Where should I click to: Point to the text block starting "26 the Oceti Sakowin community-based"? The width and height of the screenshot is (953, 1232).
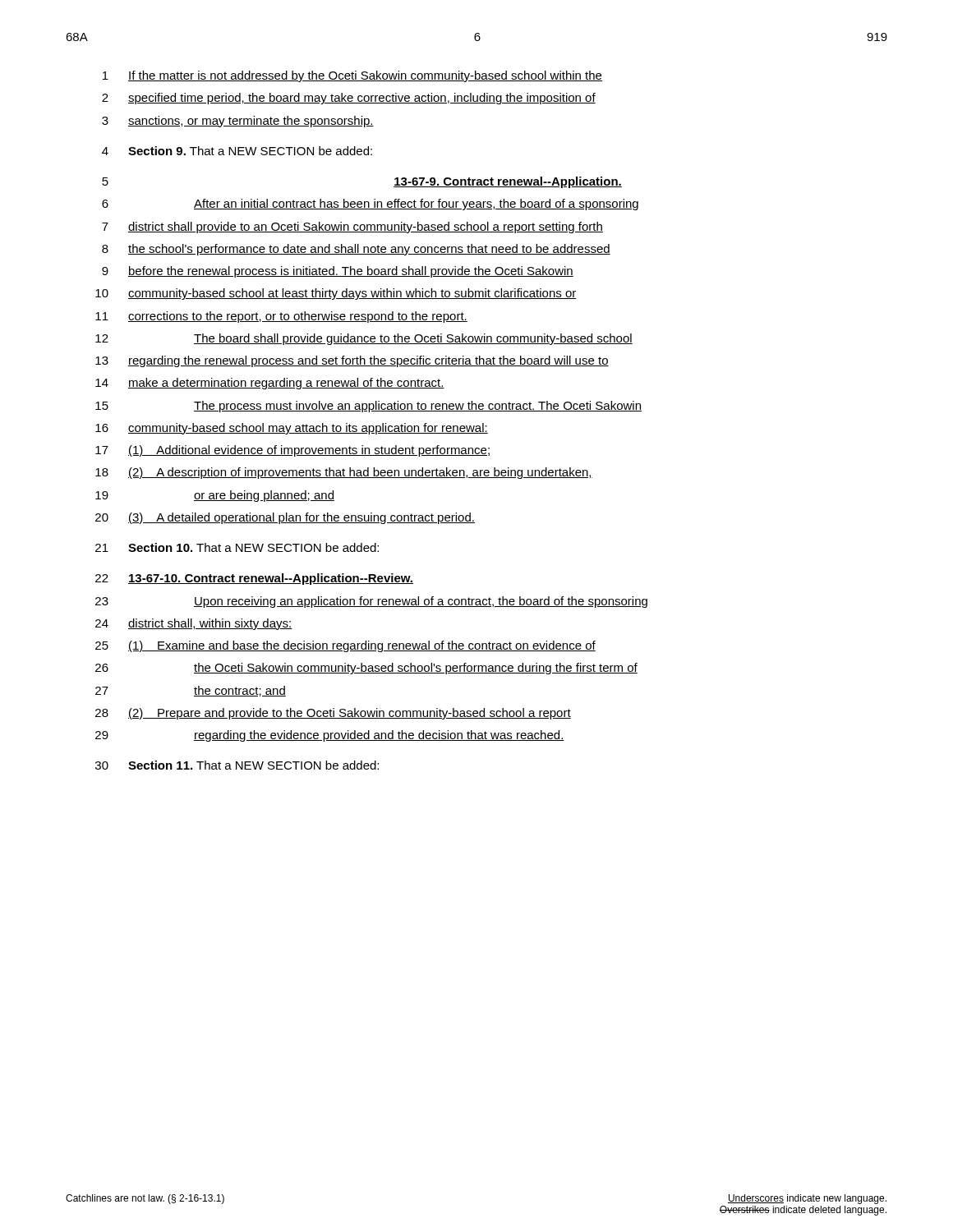click(x=476, y=668)
